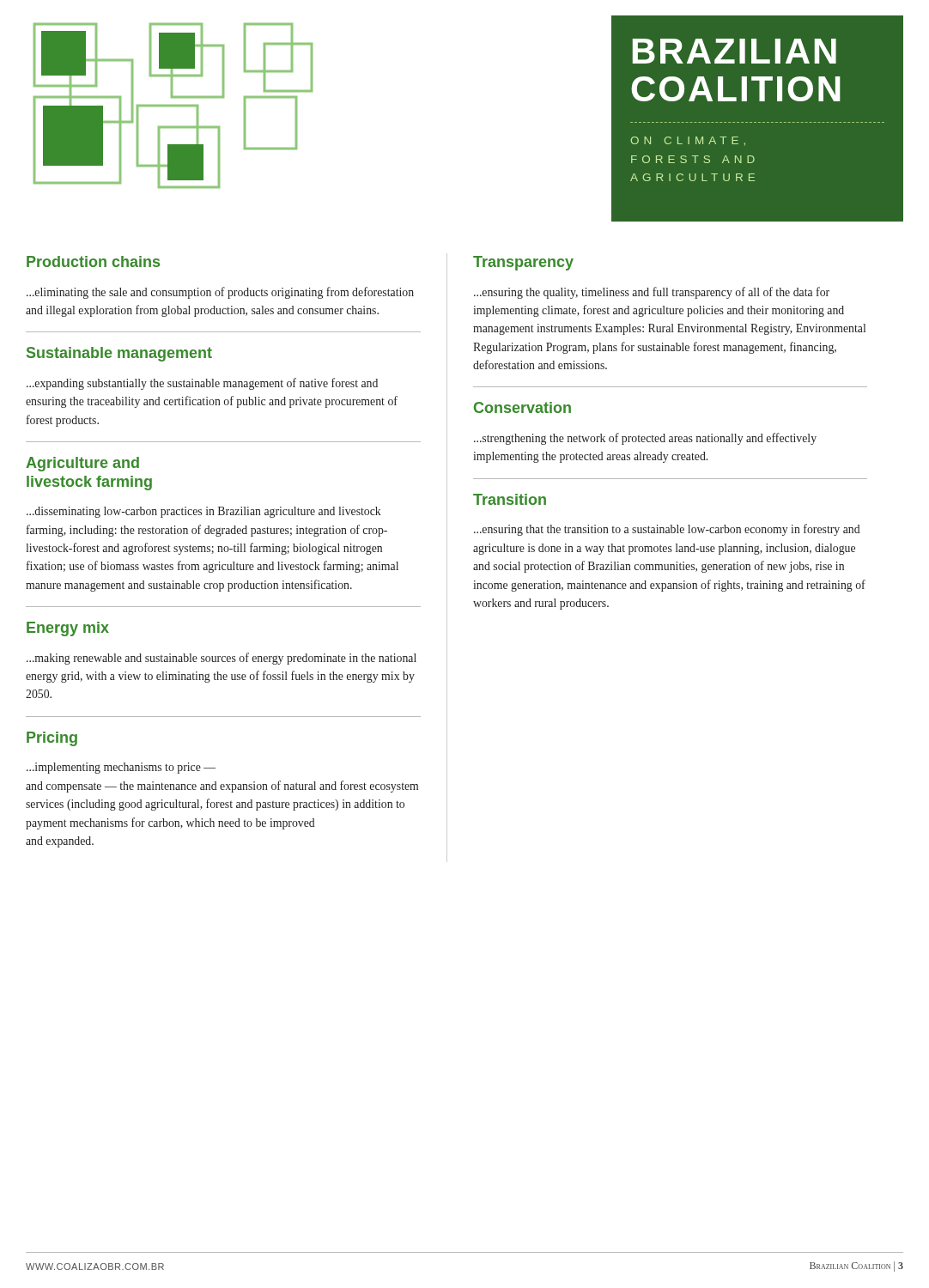Click on the block starting "Production chains"
Image resolution: width=929 pixels, height=1288 pixels.
coord(93,263)
